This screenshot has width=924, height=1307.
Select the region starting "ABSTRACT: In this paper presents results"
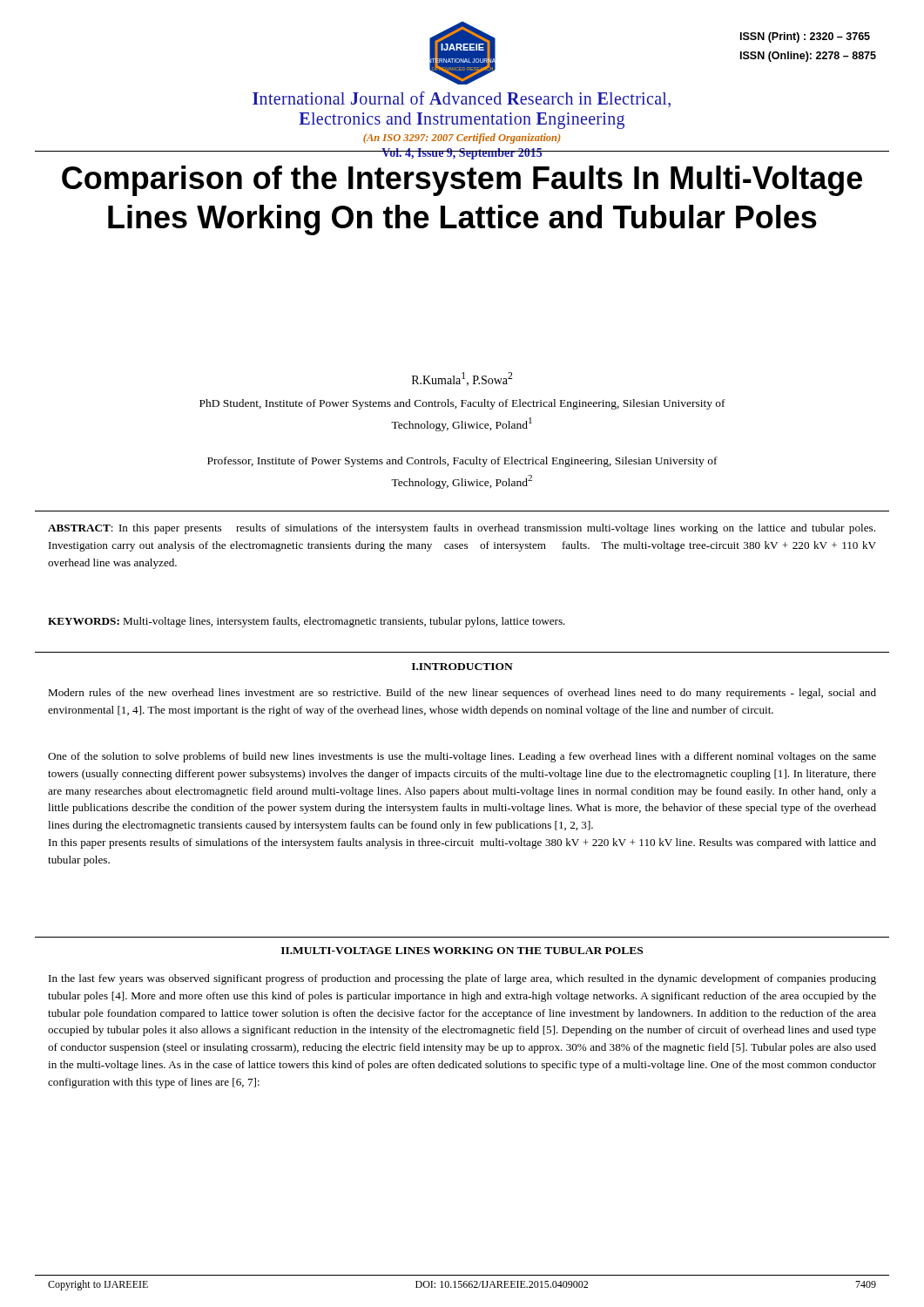[462, 545]
